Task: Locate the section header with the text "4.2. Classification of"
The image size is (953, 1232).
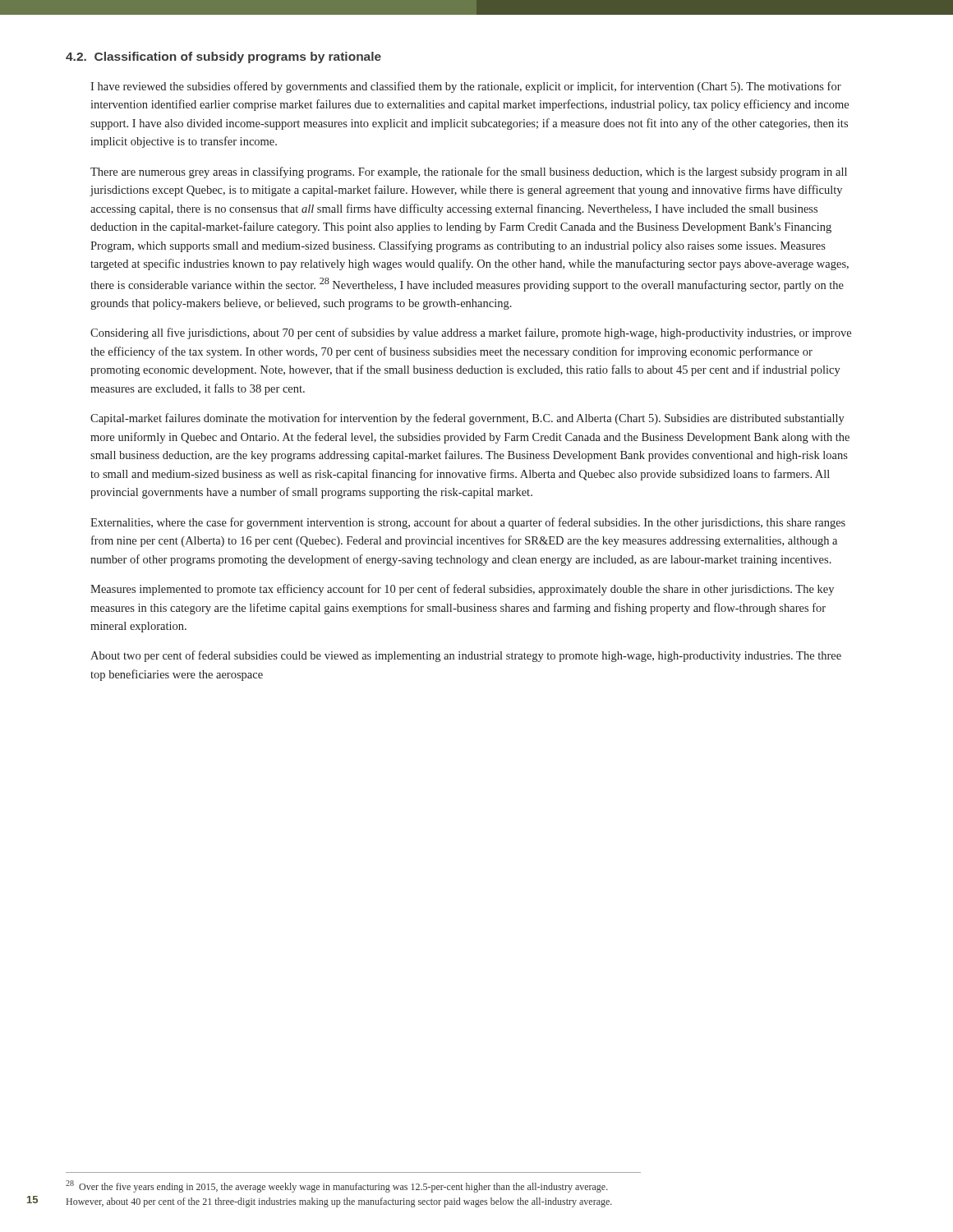Action: coord(224,56)
